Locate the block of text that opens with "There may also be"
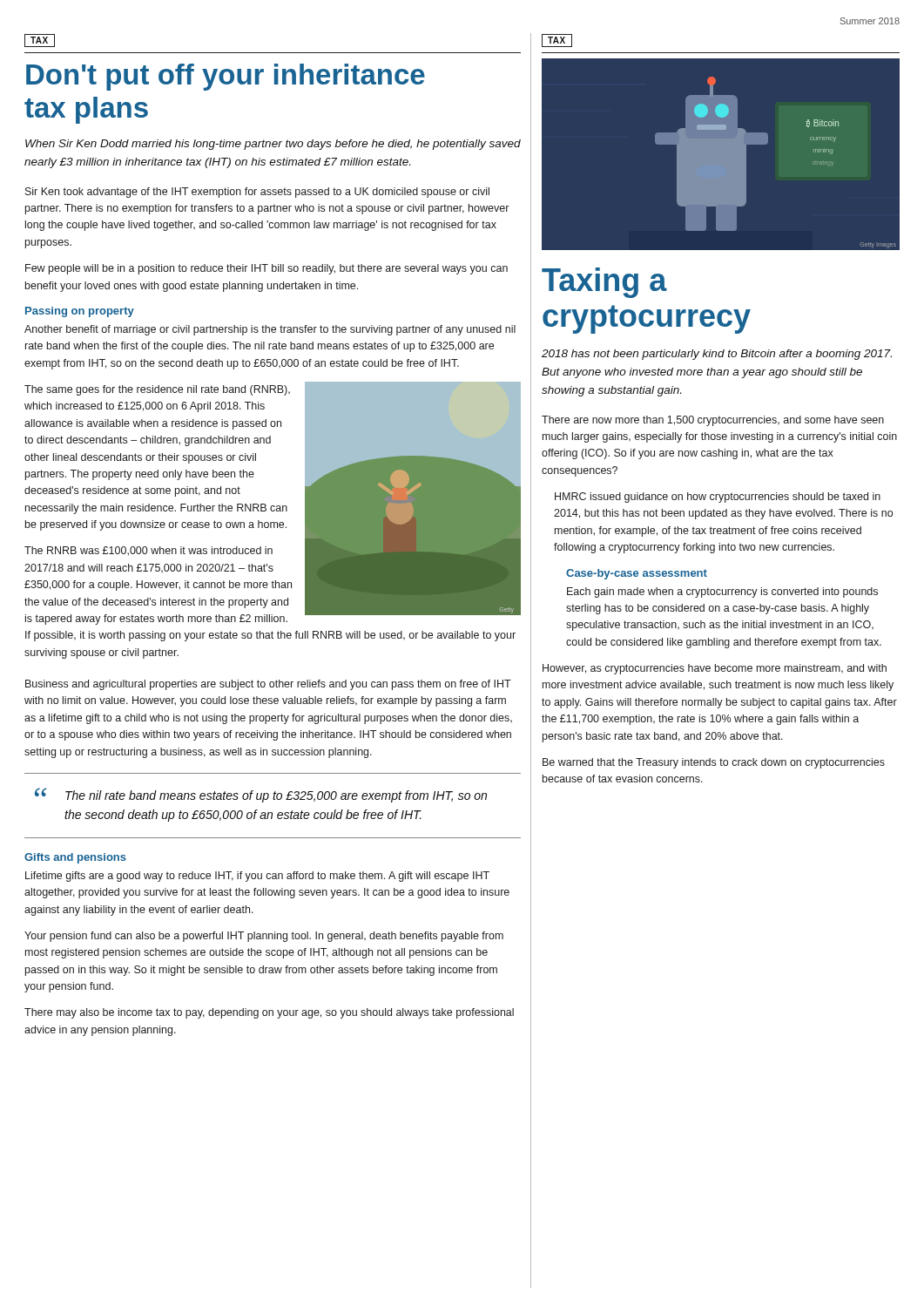This screenshot has width=924, height=1307. coord(269,1021)
